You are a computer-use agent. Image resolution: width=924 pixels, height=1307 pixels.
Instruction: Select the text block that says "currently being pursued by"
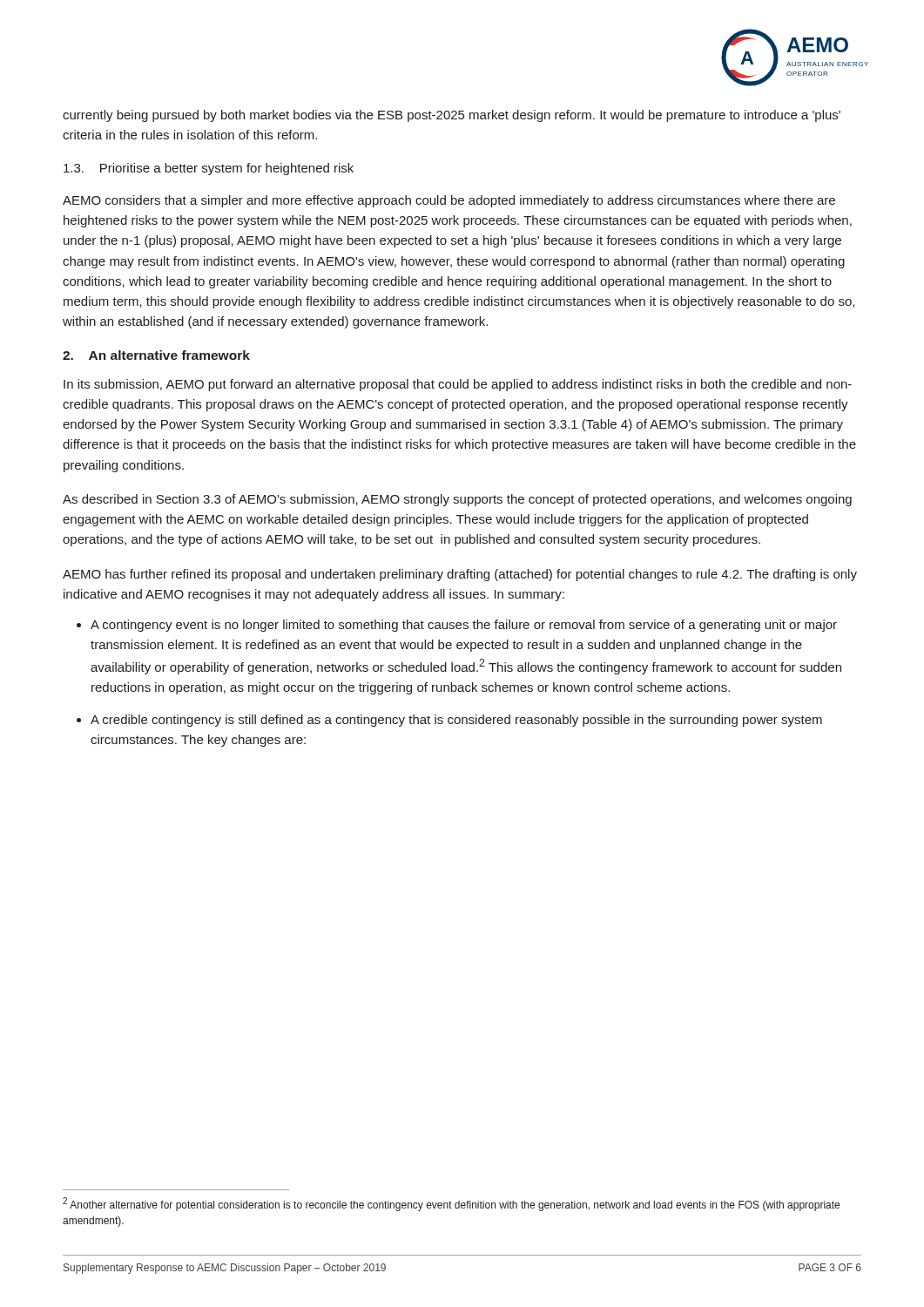452,125
